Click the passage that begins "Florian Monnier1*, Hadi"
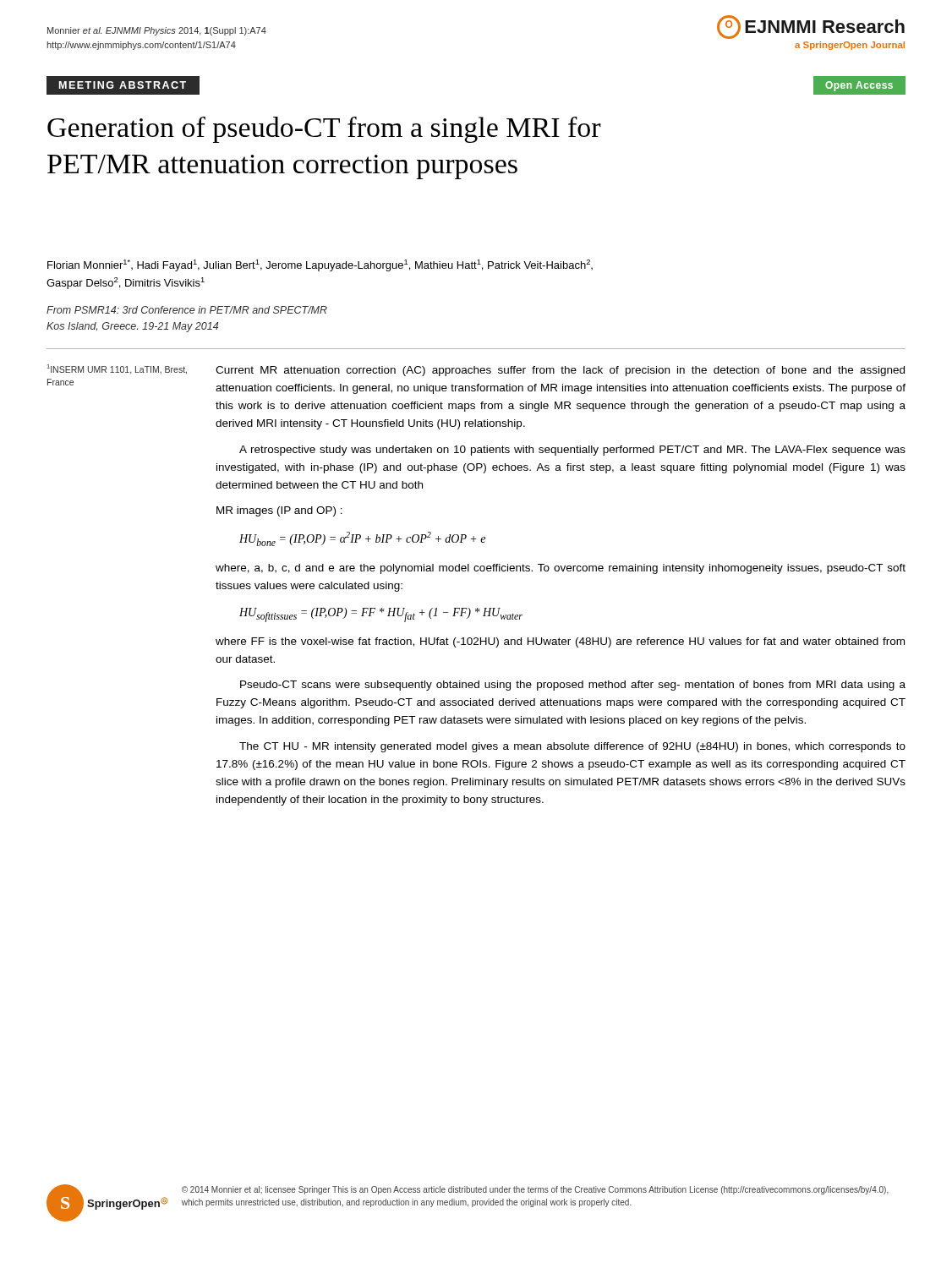This screenshot has width=952, height=1268. [x=320, y=274]
